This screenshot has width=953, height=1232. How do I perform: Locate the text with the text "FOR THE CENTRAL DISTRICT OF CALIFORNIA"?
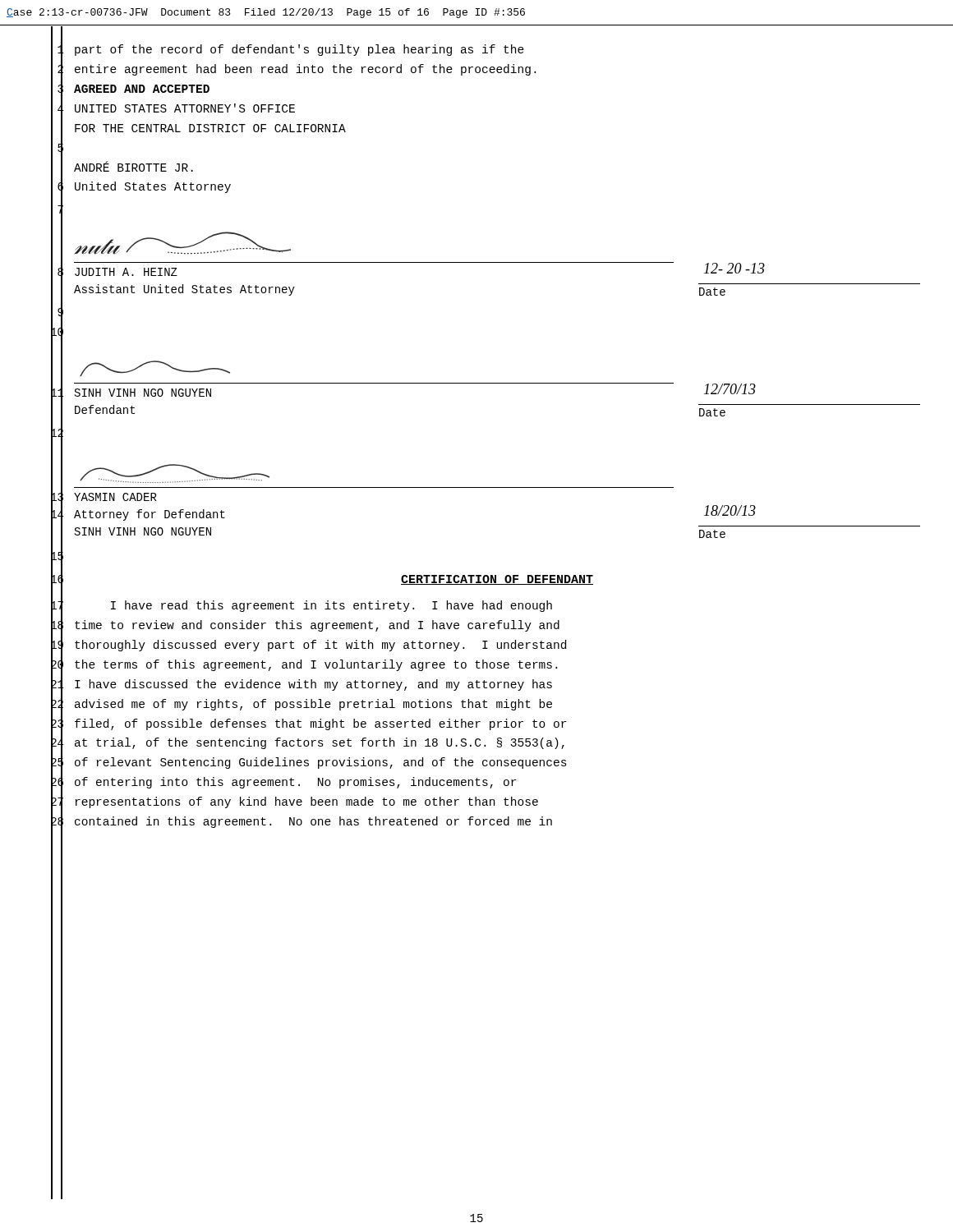(x=210, y=129)
